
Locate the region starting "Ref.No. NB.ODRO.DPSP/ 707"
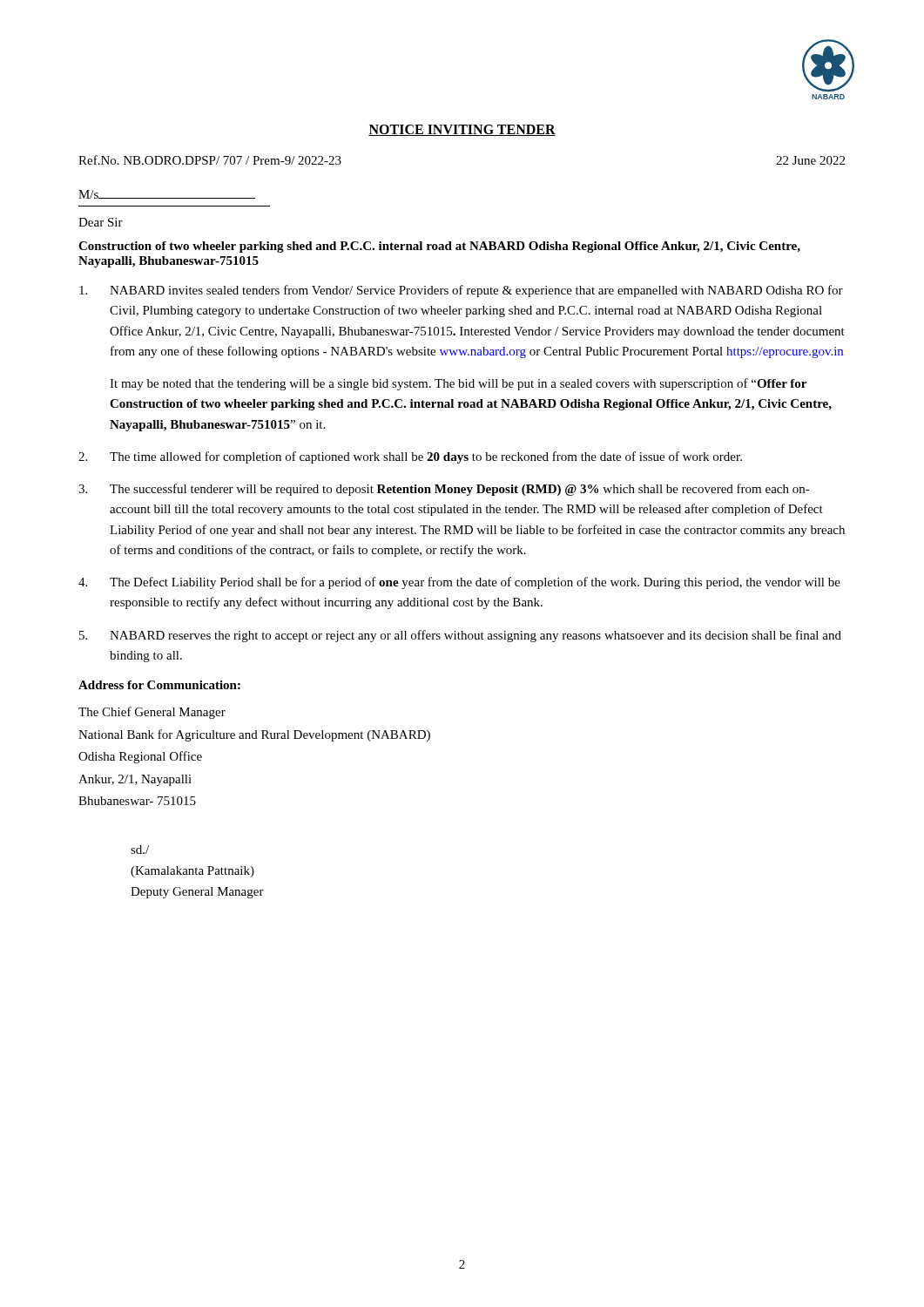tap(214, 160)
